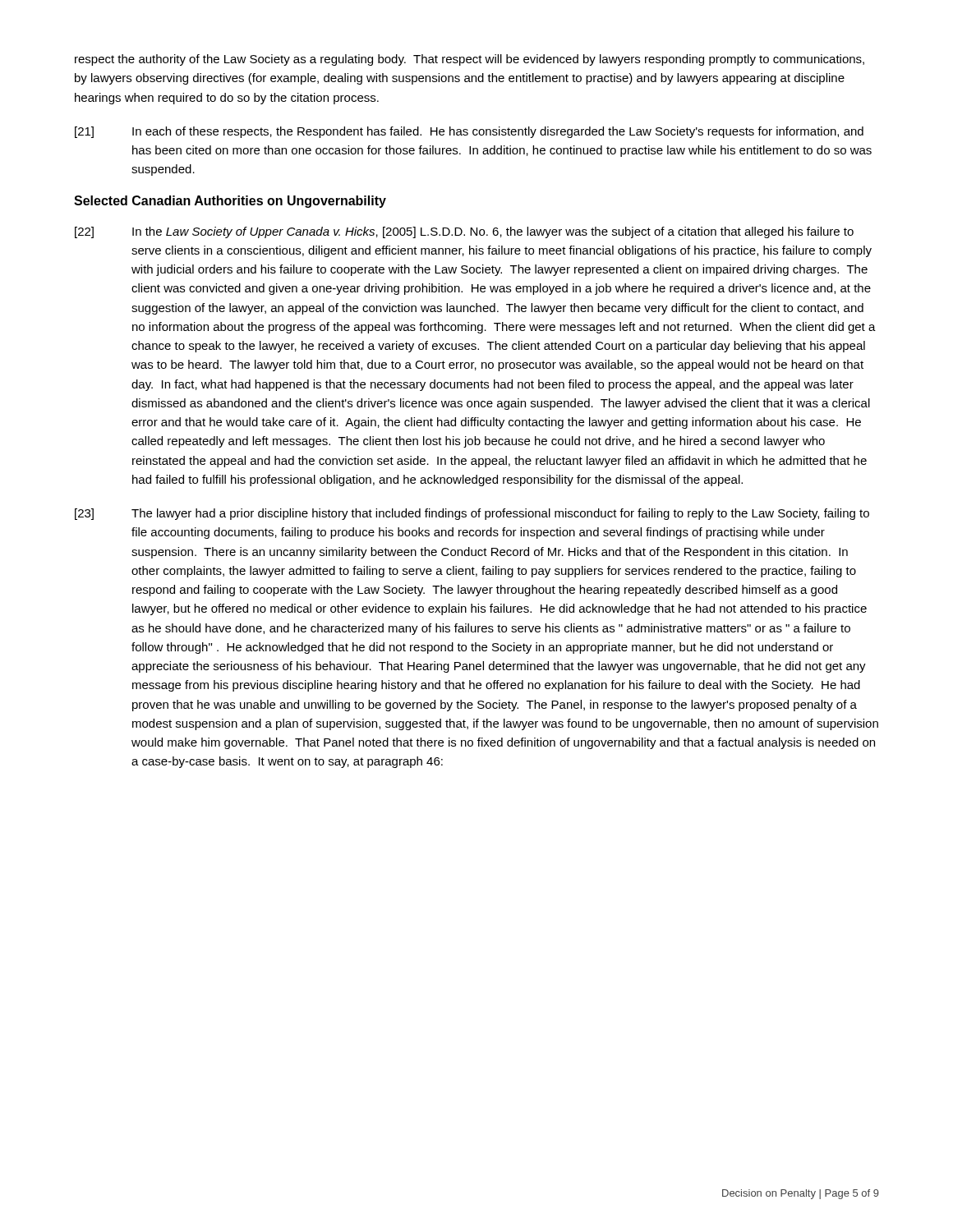Select the text block containing "[22] In the Law Society of Upper"

(x=476, y=355)
